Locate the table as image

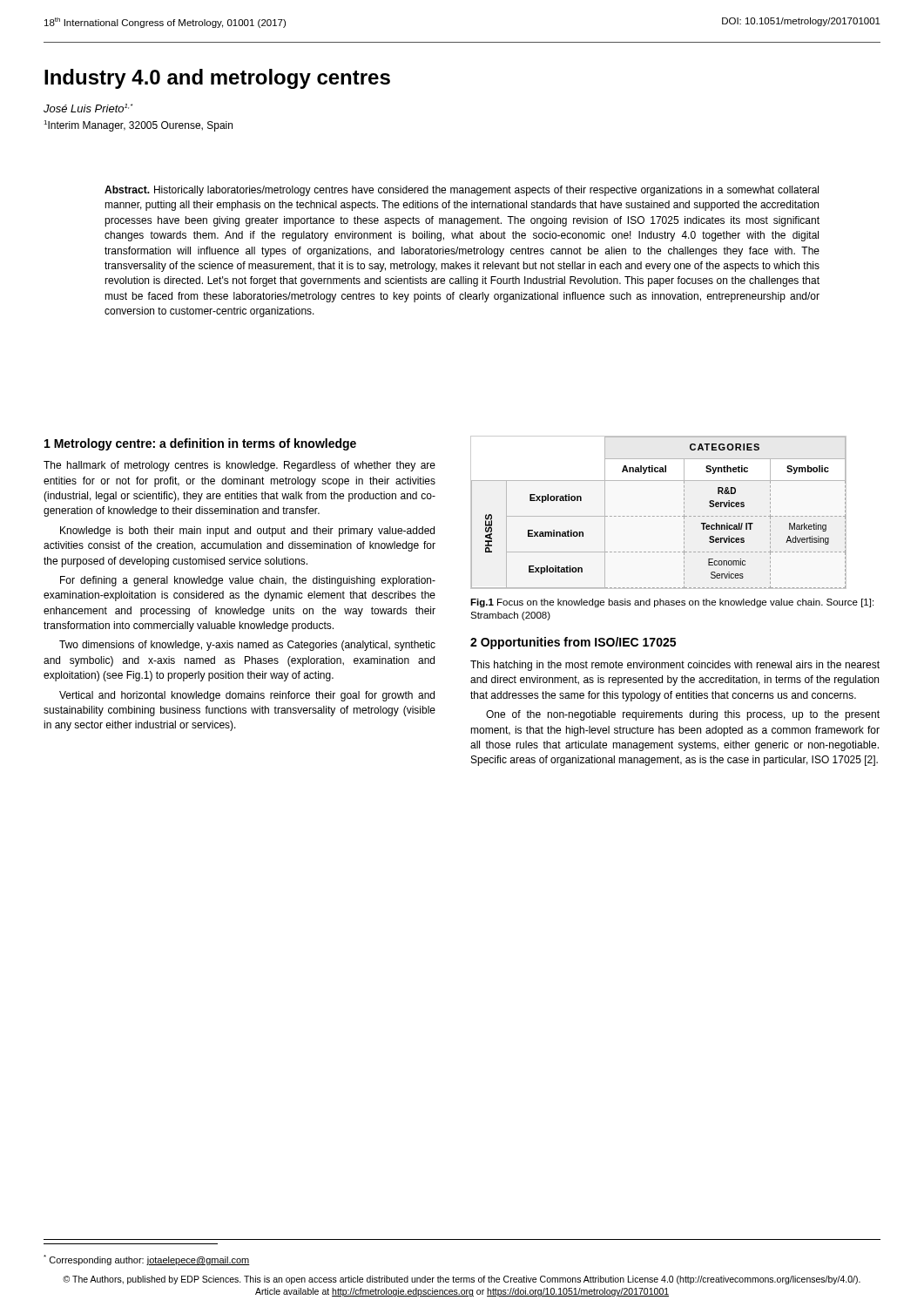pos(675,512)
